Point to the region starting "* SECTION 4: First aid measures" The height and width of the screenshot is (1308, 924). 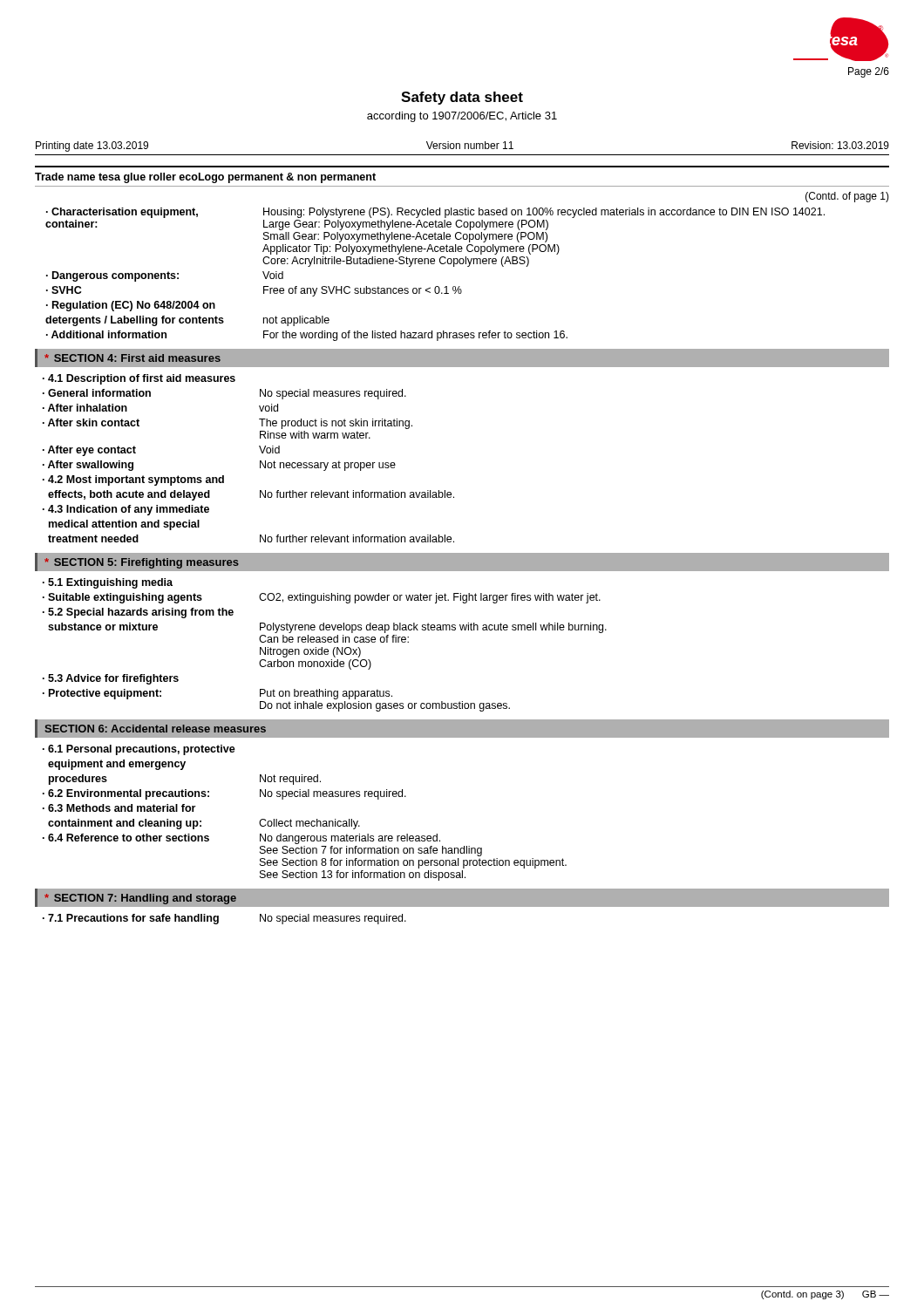pos(133,358)
